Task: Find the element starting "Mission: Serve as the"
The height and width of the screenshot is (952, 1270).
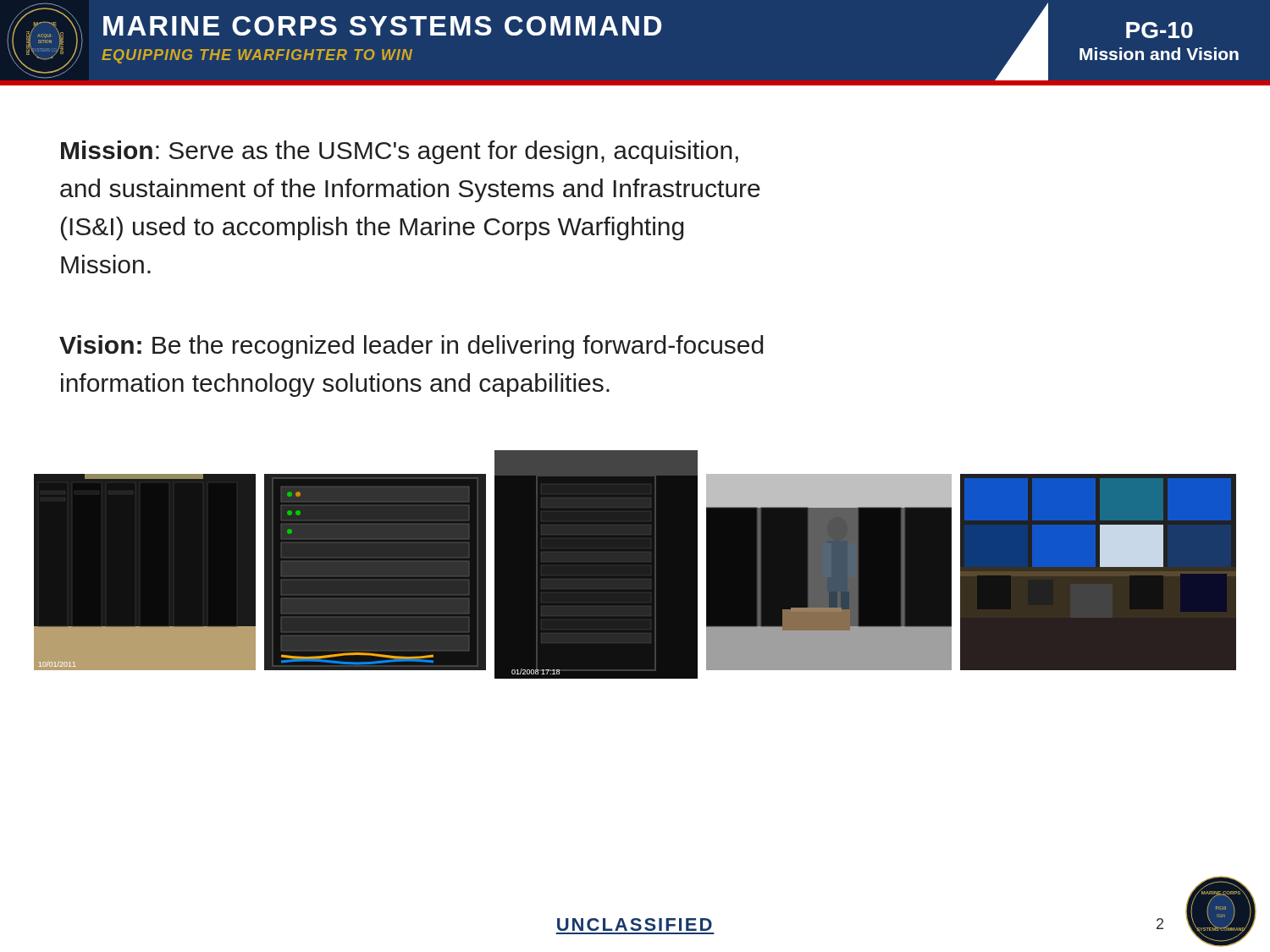Action: tap(635, 207)
